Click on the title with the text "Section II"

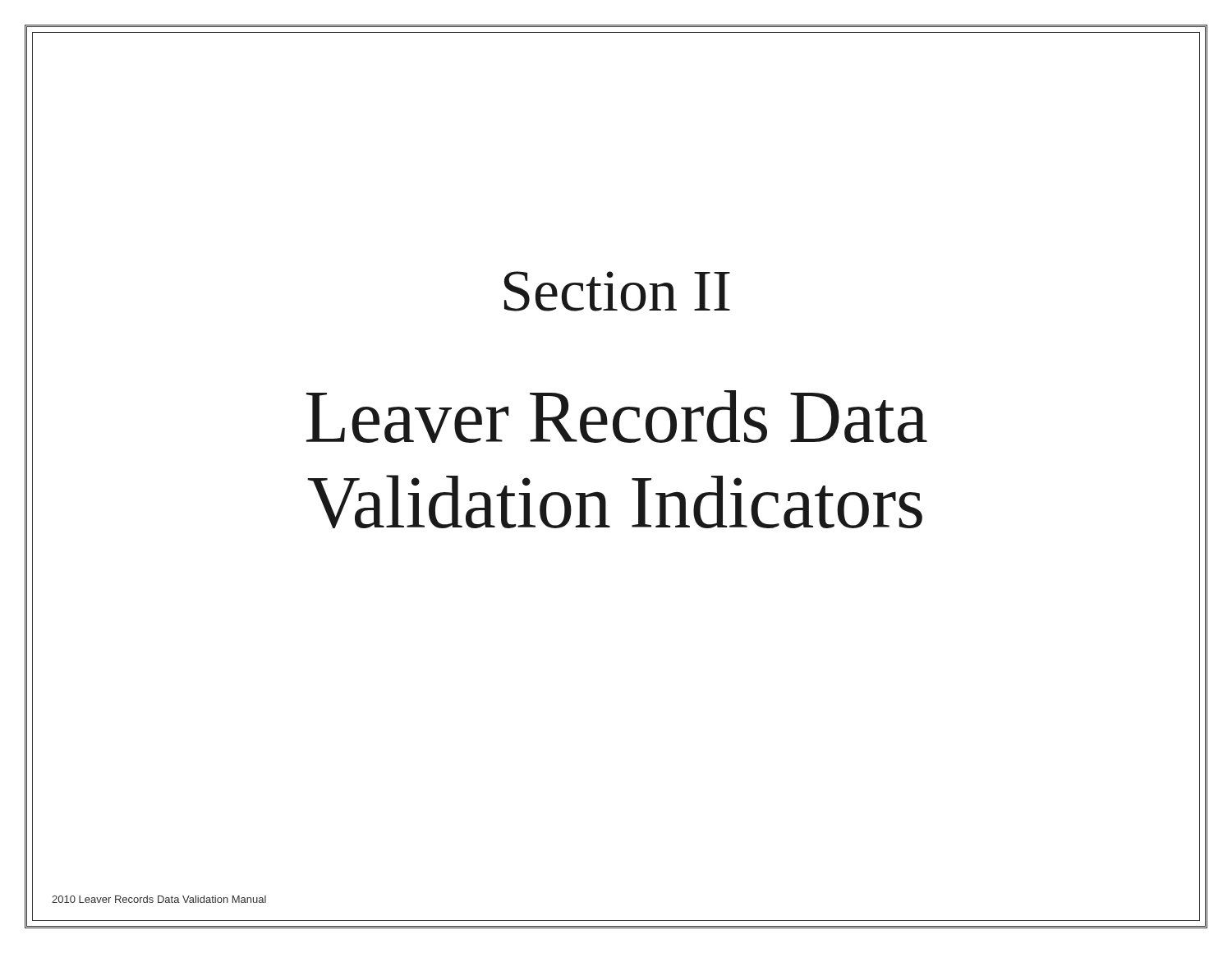click(x=616, y=291)
